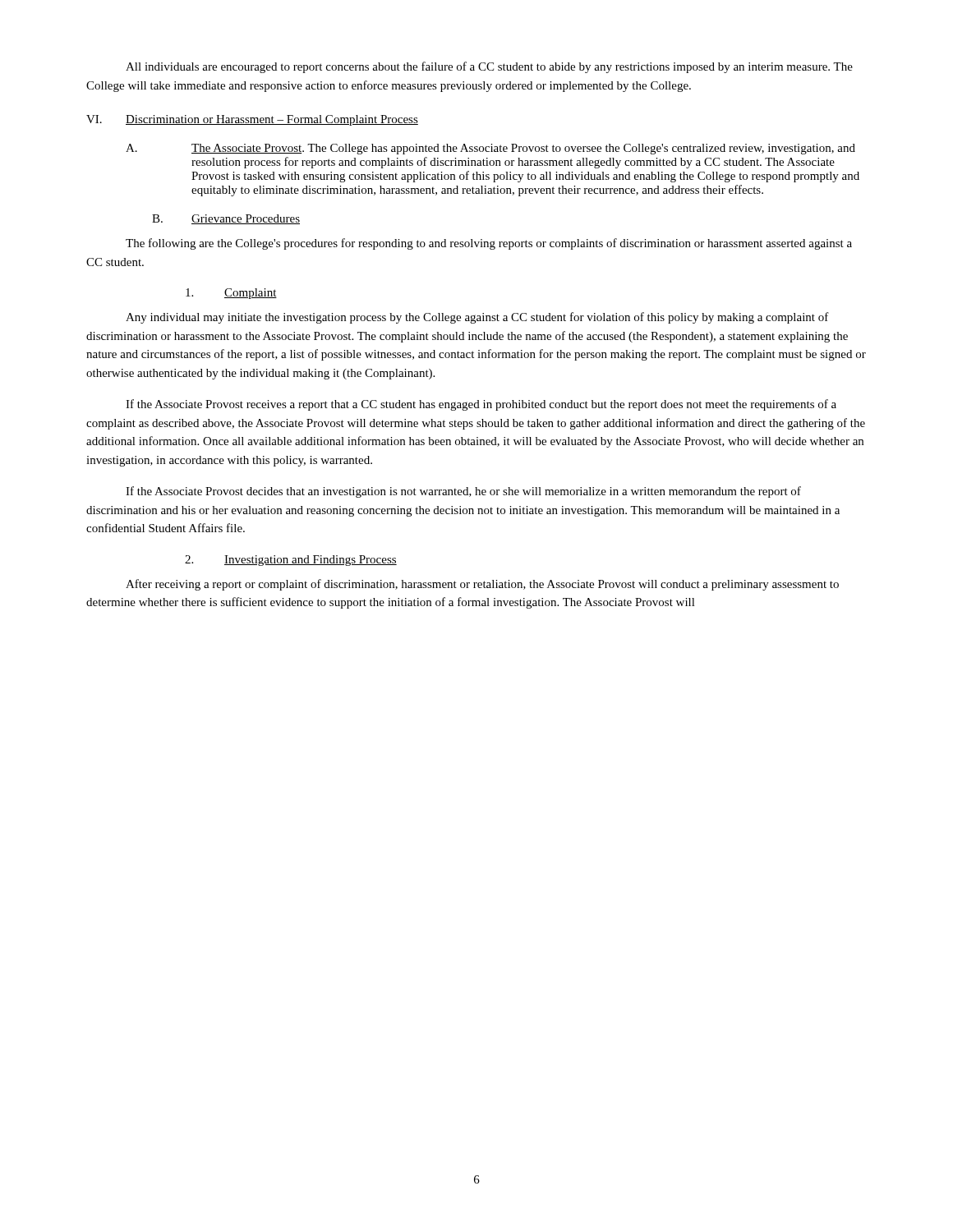Select the passage starting "Any individual may"
The width and height of the screenshot is (953, 1232).
pyautogui.click(x=476, y=345)
